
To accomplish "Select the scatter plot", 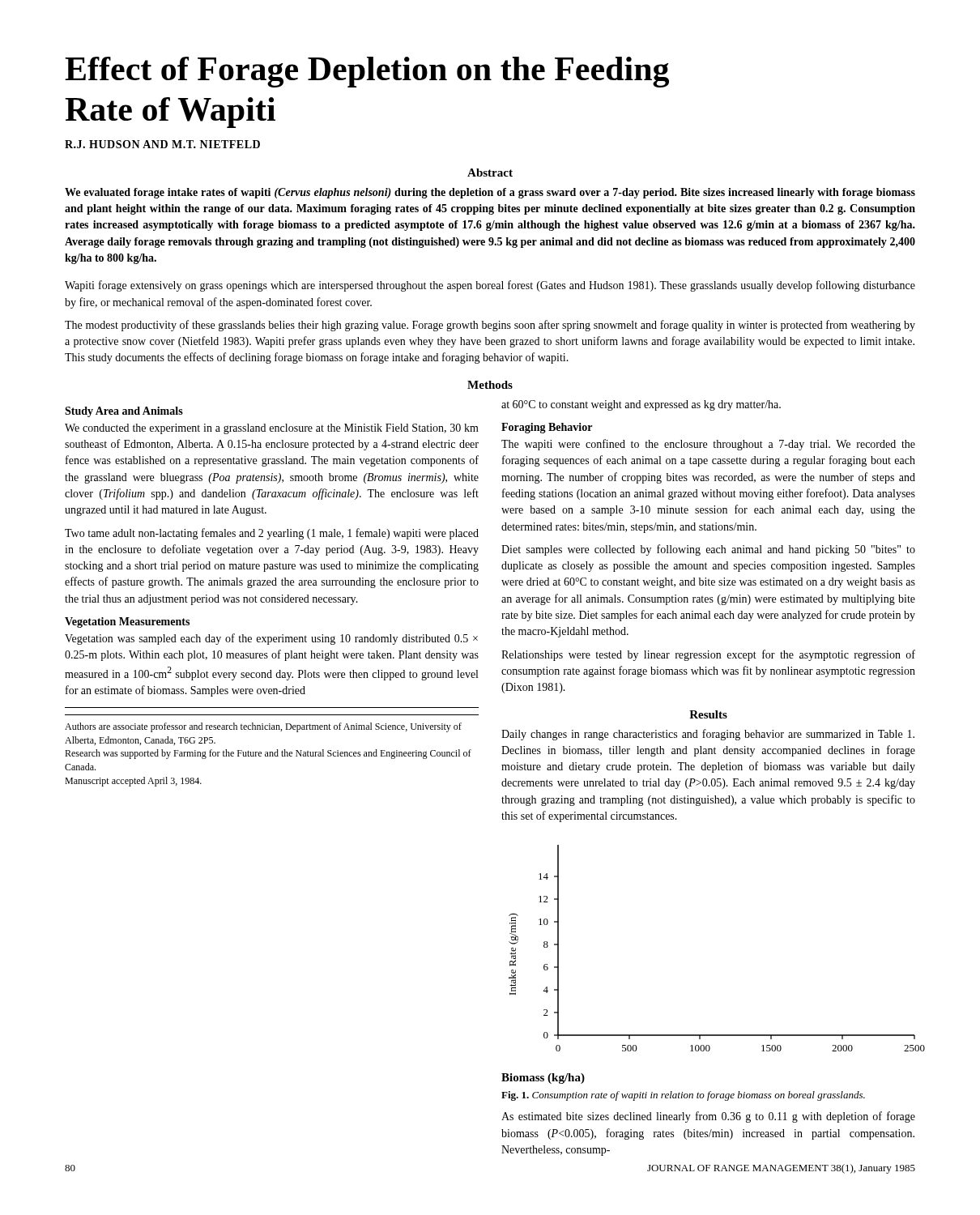I will click(x=708, y=959).
